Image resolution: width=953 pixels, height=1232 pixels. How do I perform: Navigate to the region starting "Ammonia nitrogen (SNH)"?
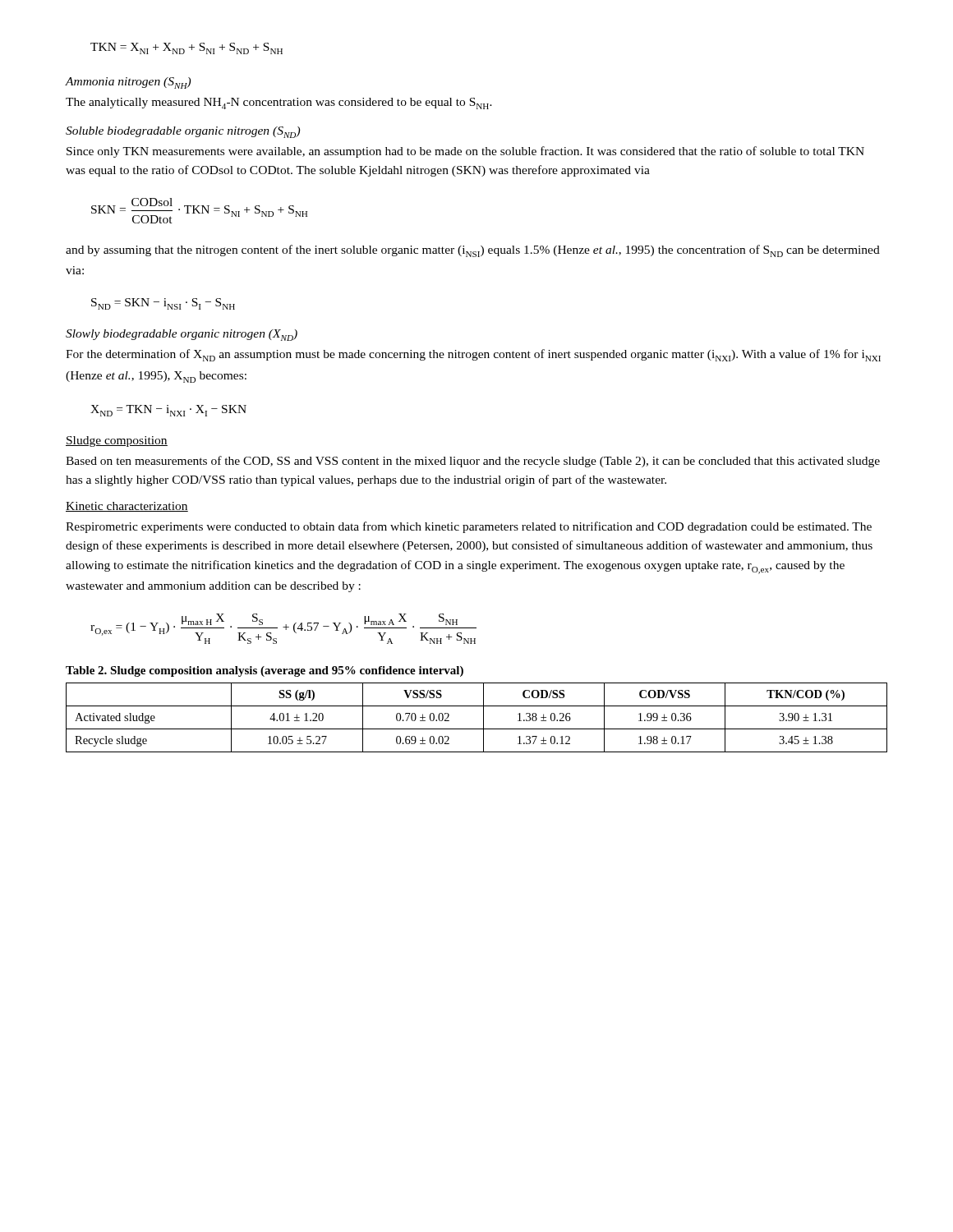pyautogui.click(x=128, y=82)
